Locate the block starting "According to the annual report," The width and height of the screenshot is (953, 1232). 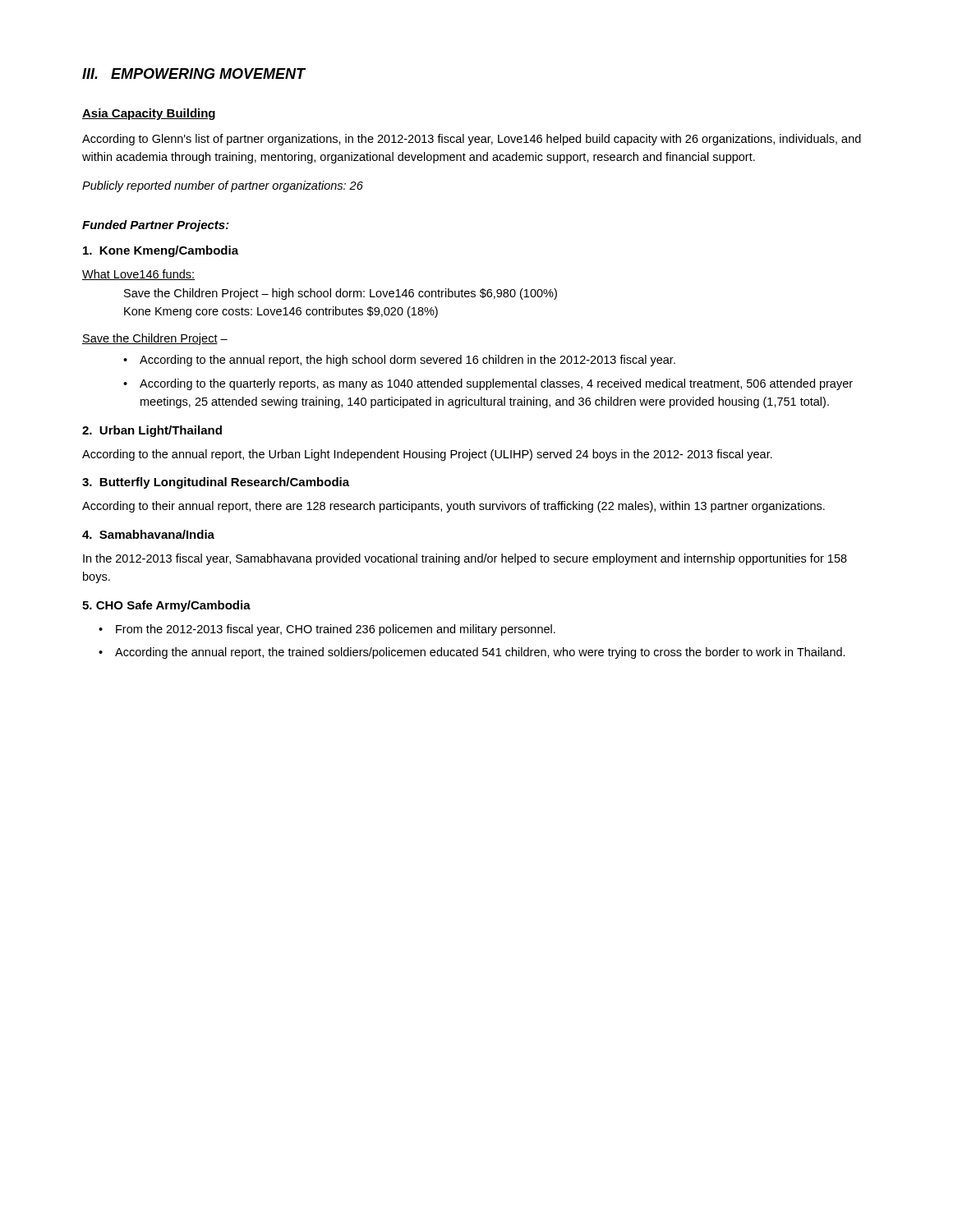click(x=428, y=454)
